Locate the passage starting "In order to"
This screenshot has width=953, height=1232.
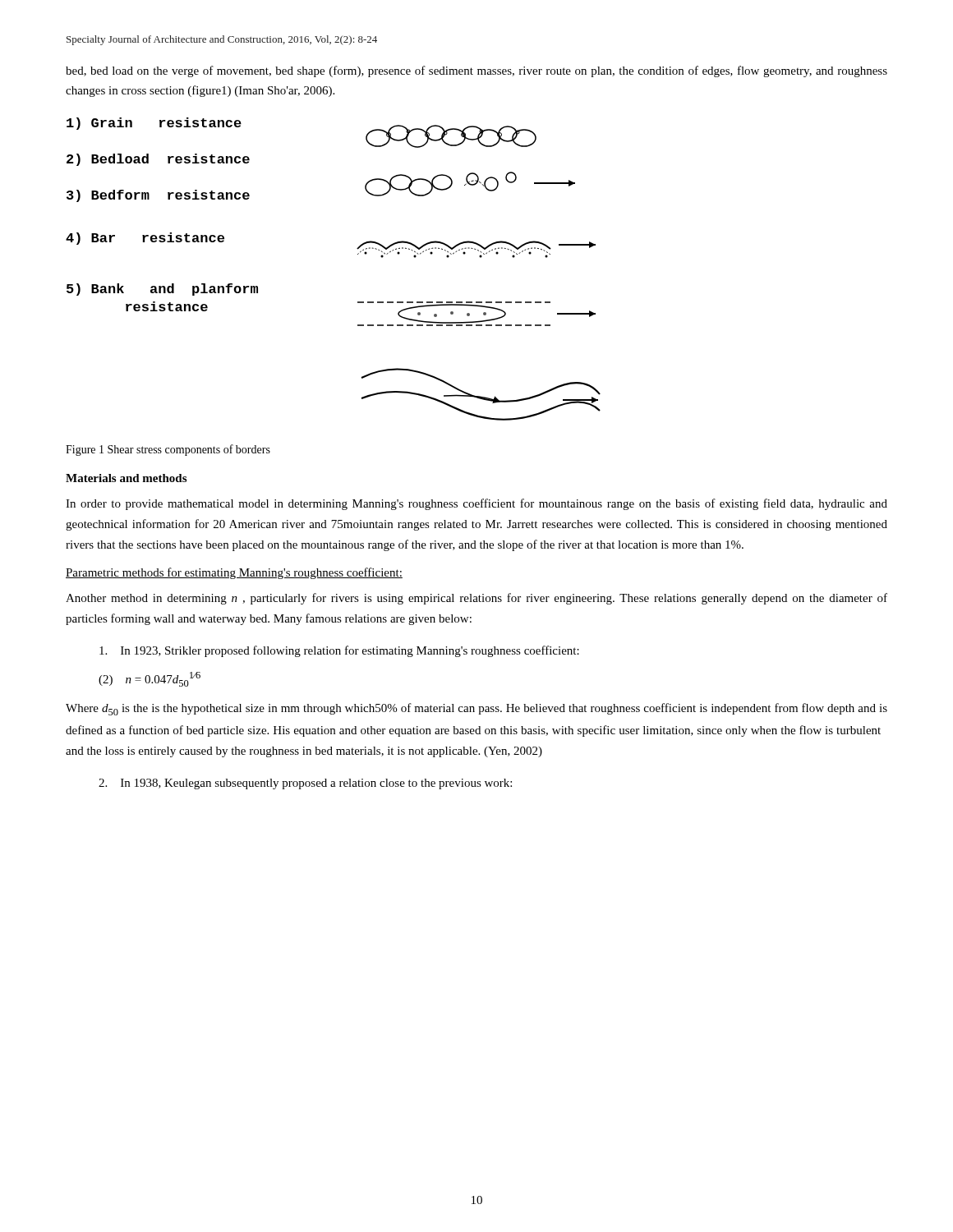[476, 524]
